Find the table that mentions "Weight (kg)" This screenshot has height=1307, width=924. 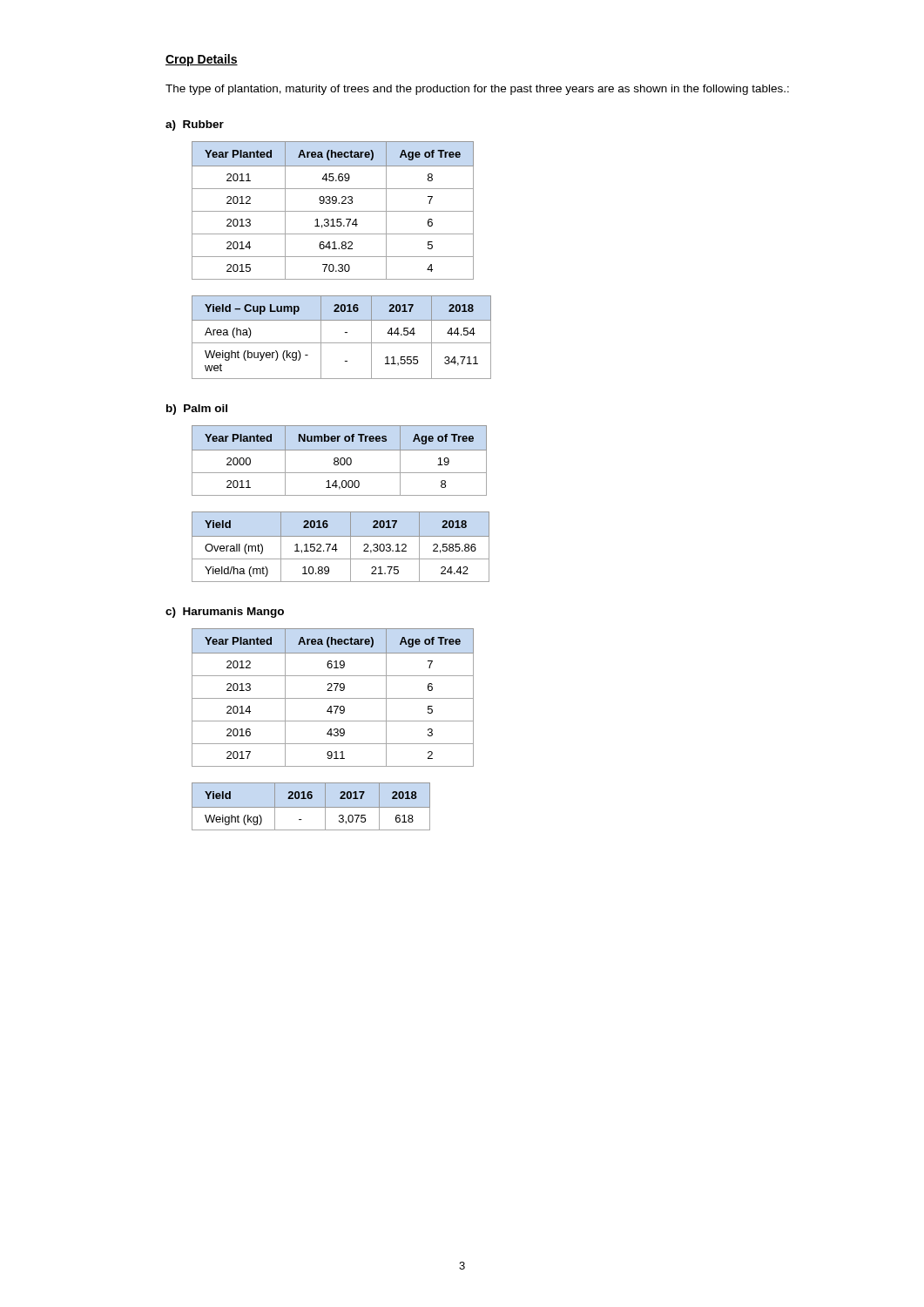pos(519,806)
